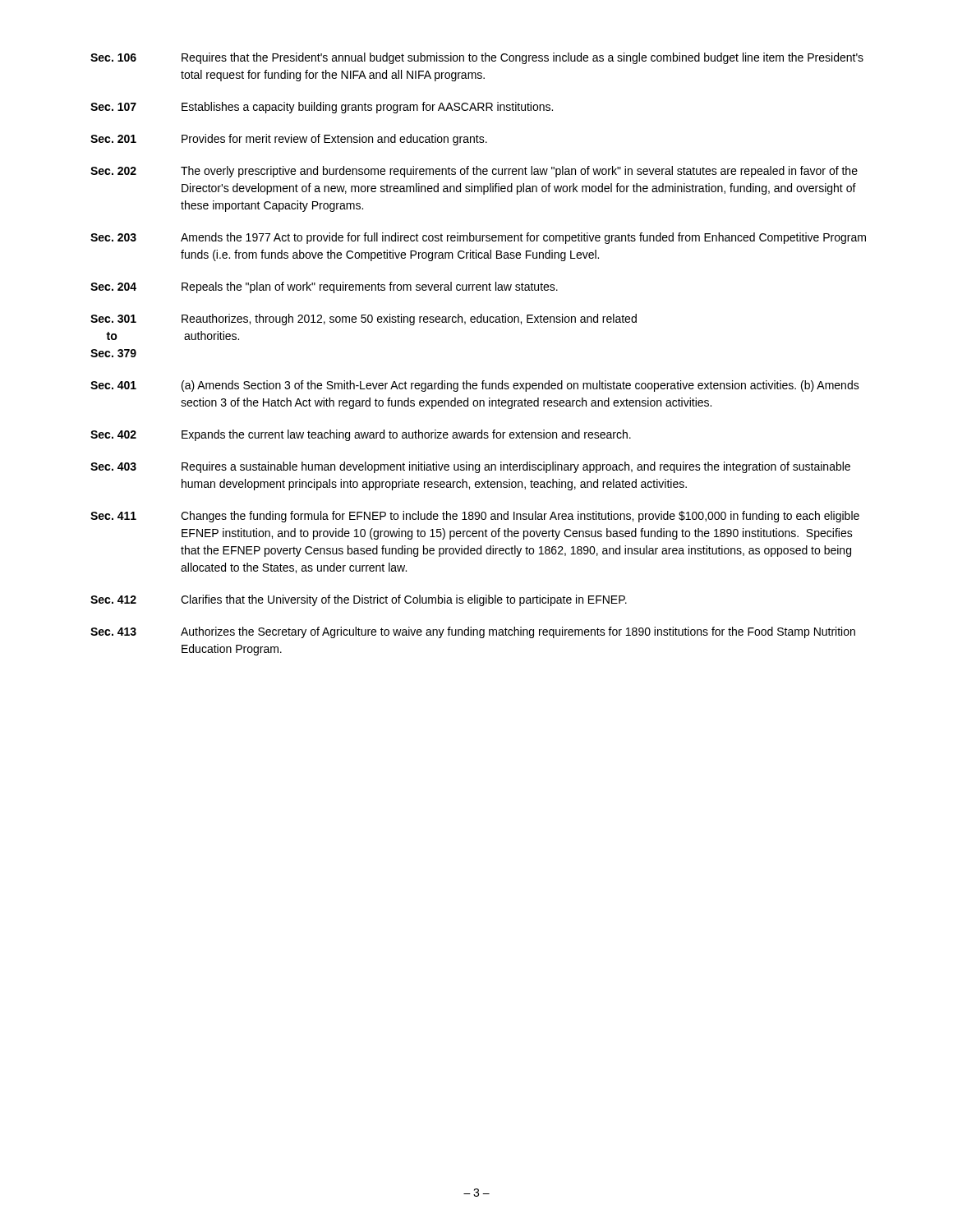Find the block on this page that starts "Sec. 201 Provides for"
The height and width of the screenshot is (1232, 953).
(481, 139)
